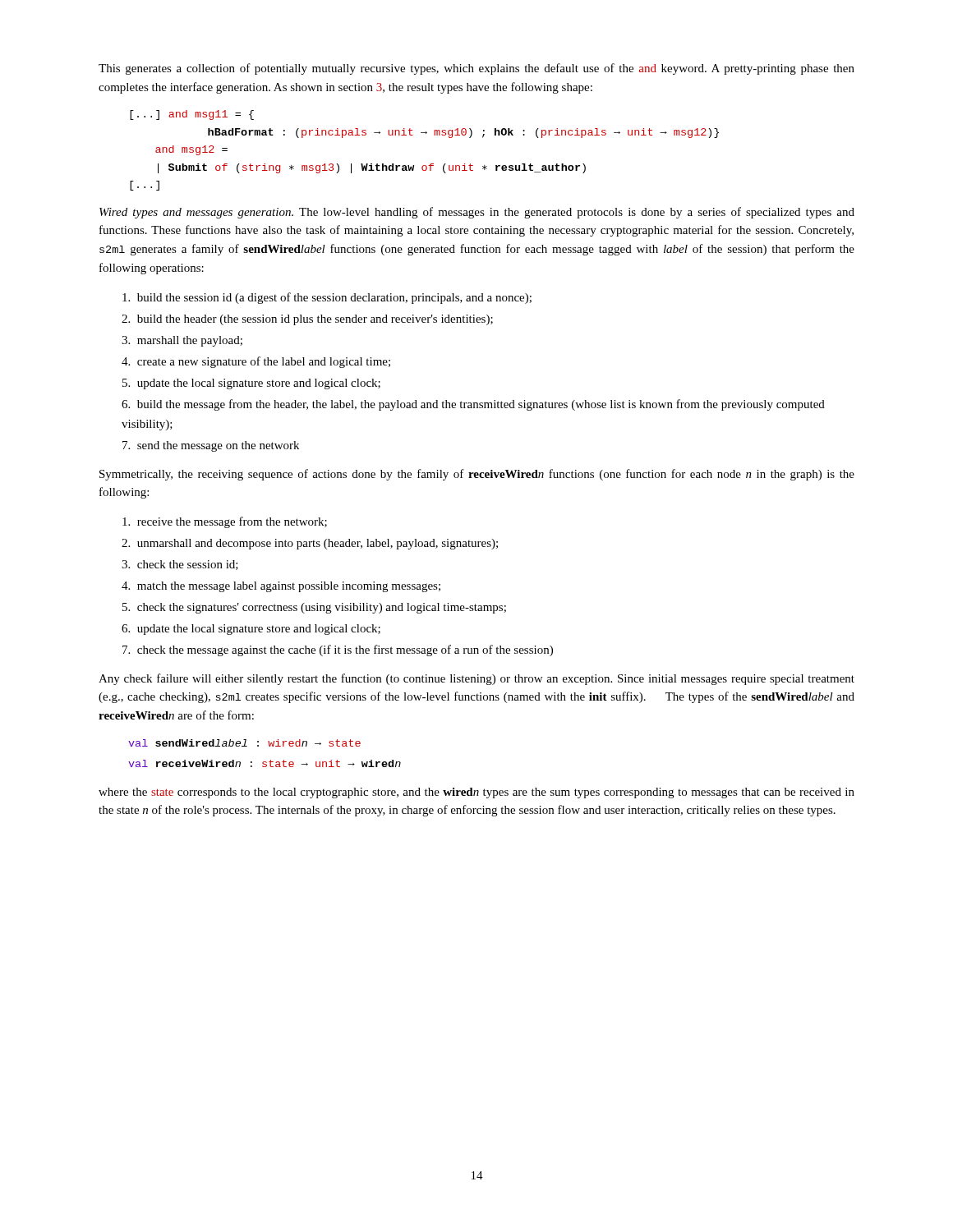This screenshot has height=1232, width=953.
Task: Find the passage starting "2. unmarshall and"
Action: pos(310,543)
